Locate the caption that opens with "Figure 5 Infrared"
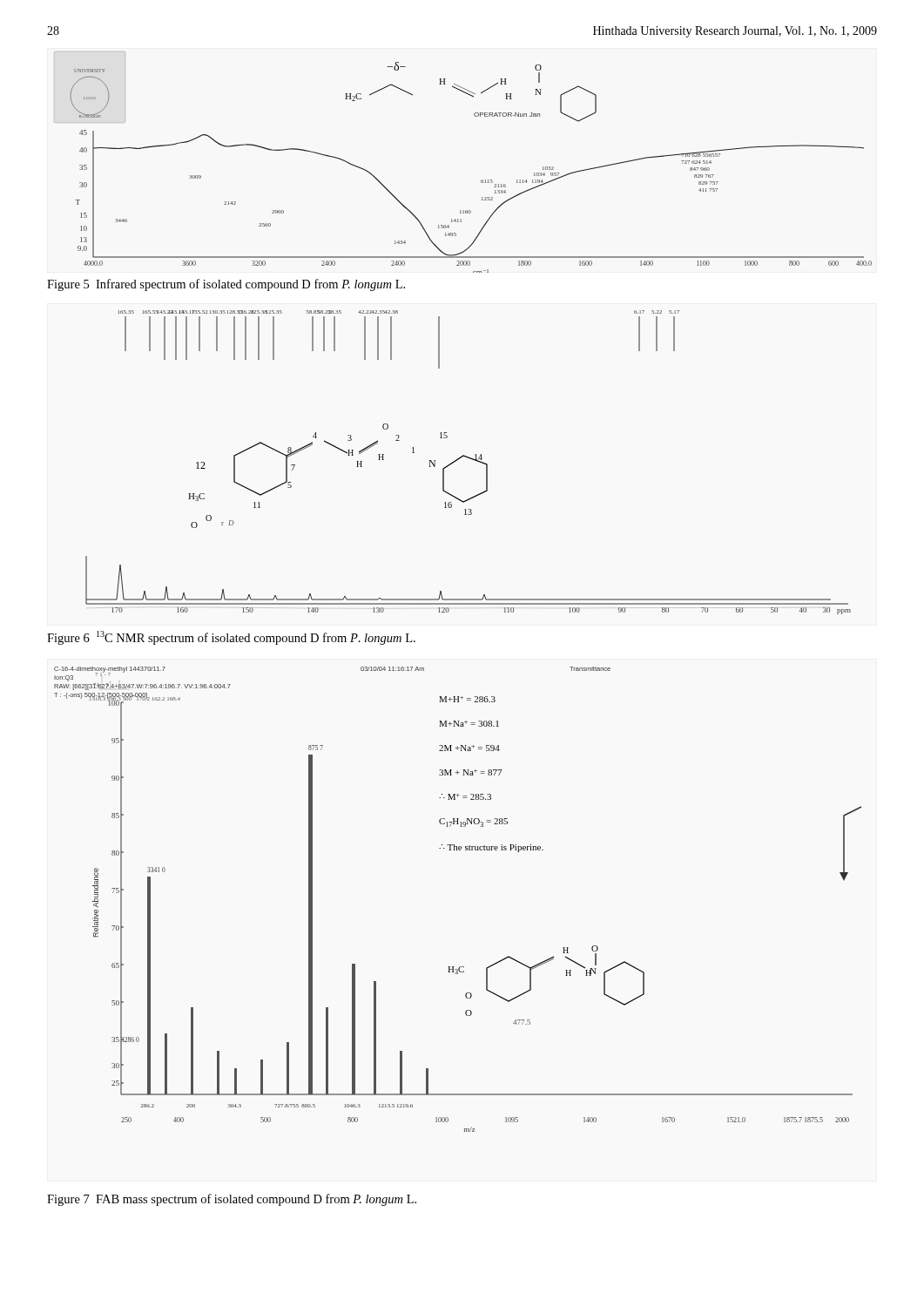Screen dimensions: 1307x924 point(226,284)
